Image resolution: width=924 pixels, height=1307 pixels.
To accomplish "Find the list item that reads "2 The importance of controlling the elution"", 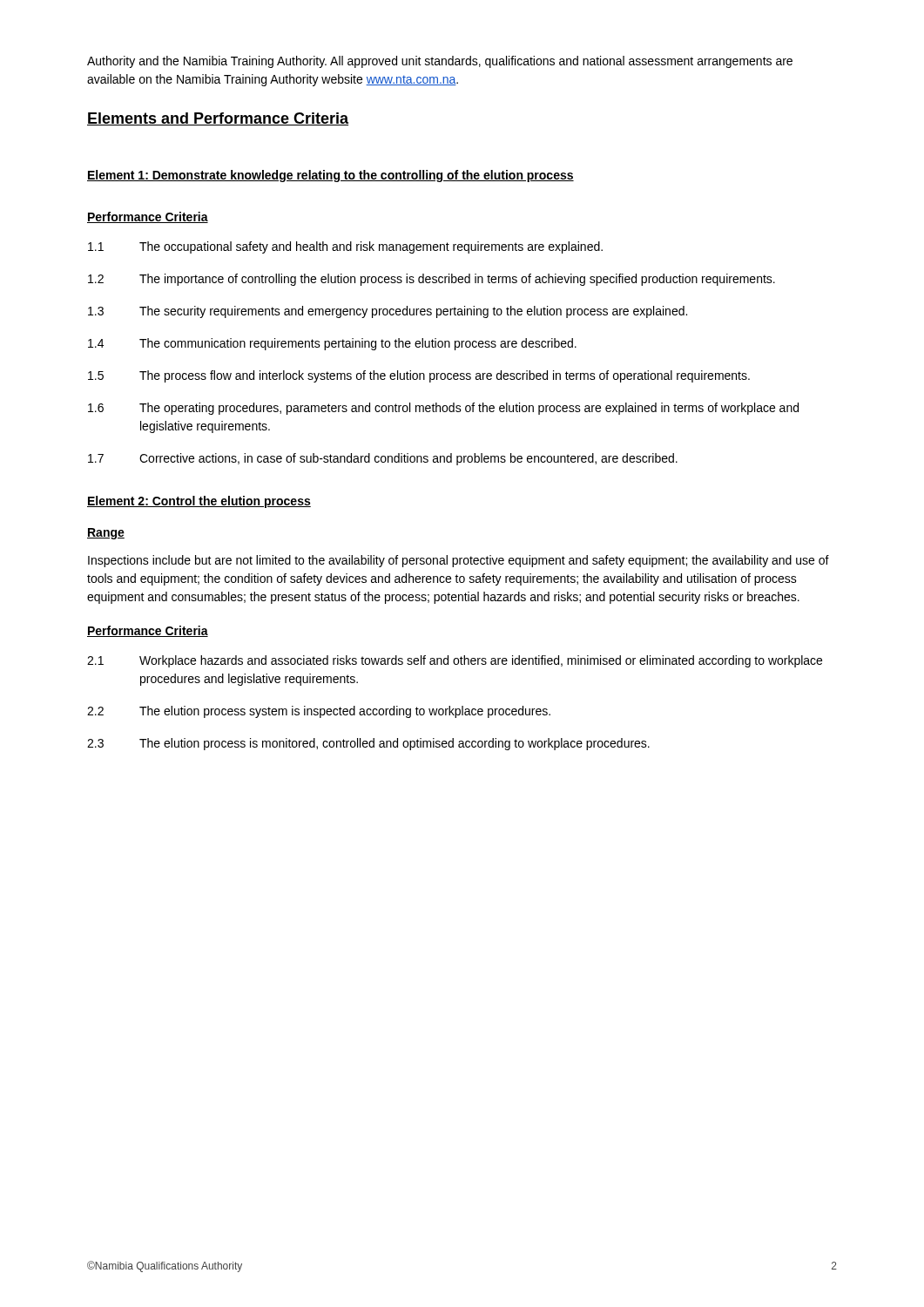I will 462,279.
